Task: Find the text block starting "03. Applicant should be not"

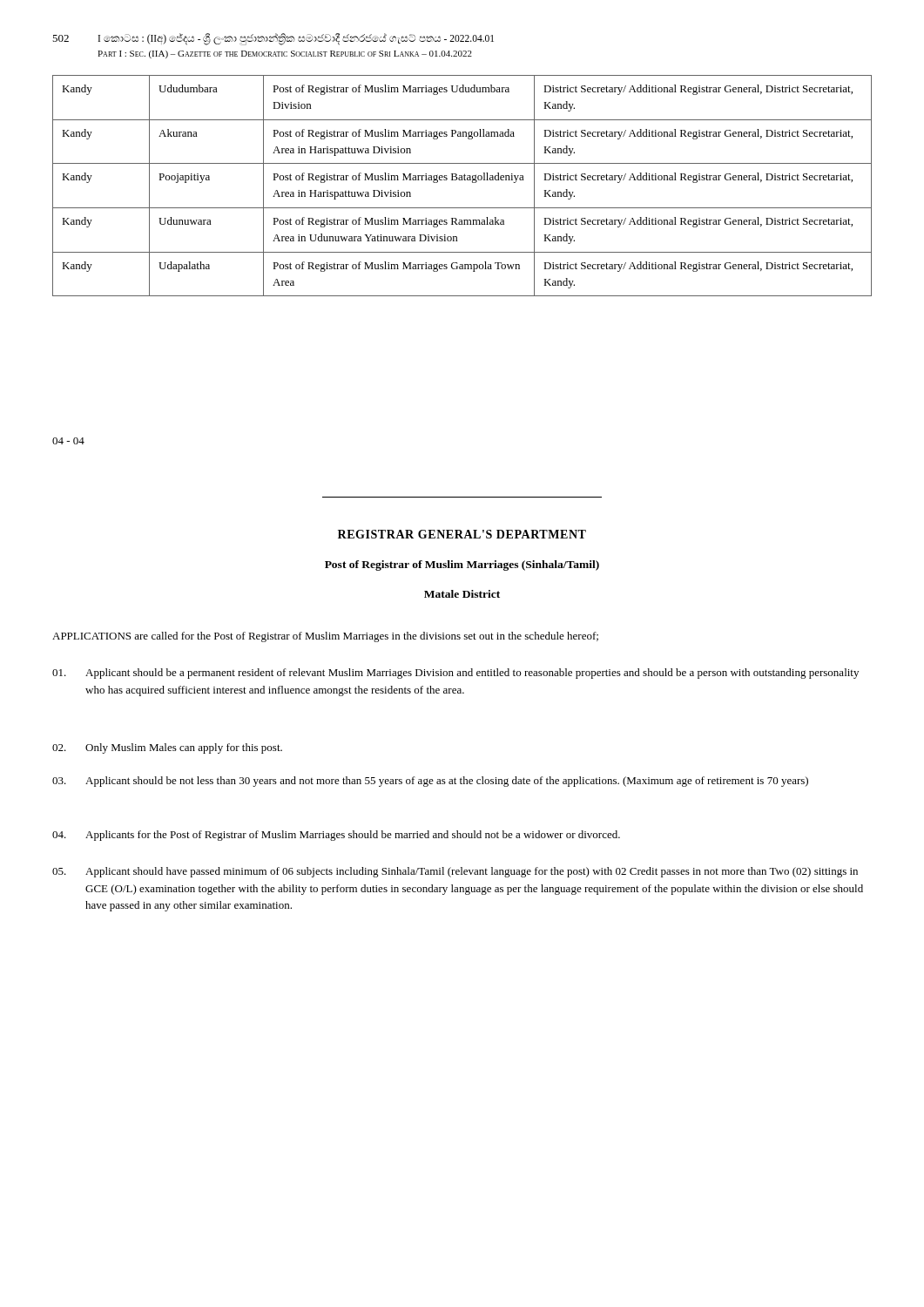Action: point(462,781)
